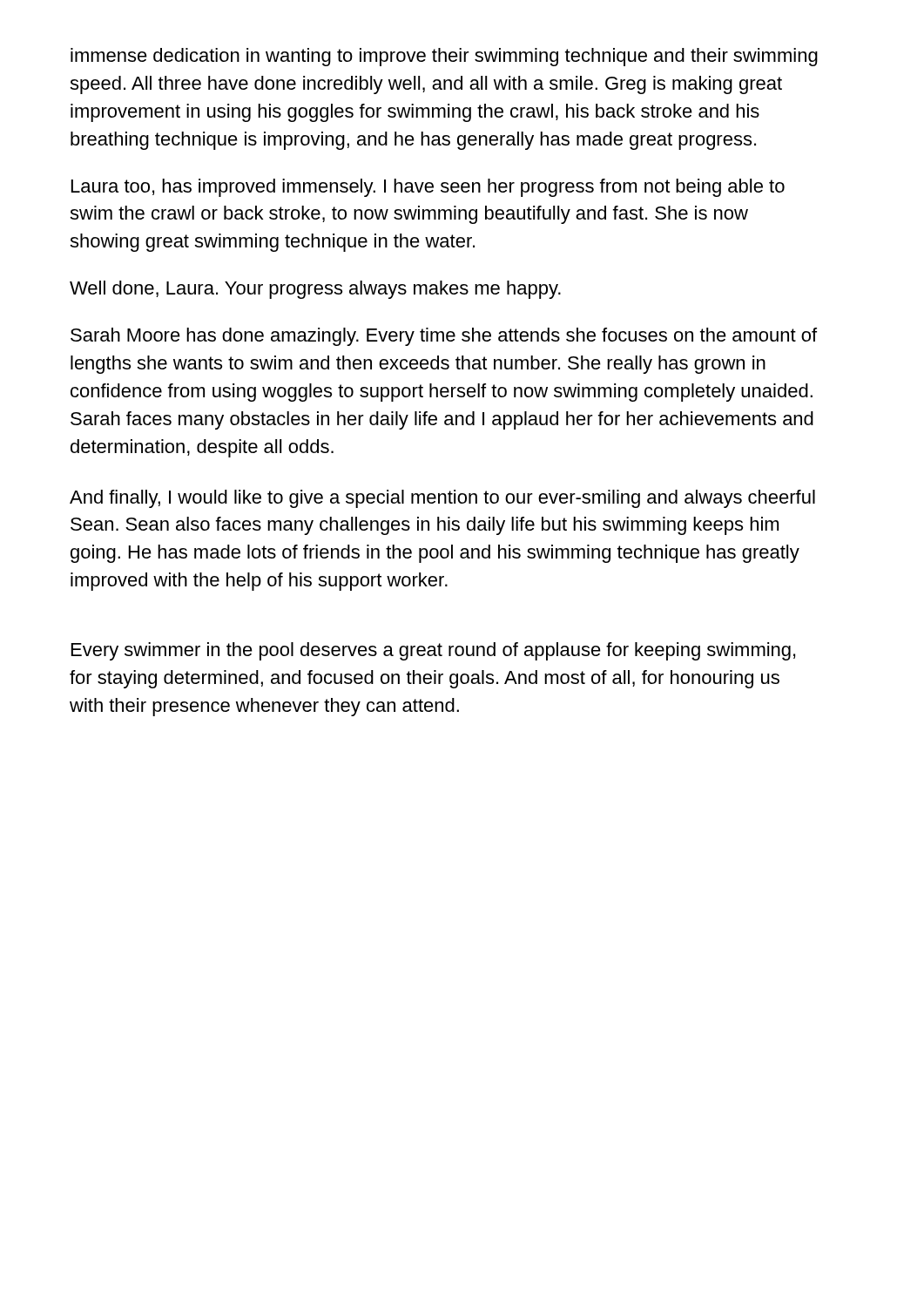Navigate to the element starting "Laura too, has"
This screenshot has width=924, height=1307.
point(427,213)
